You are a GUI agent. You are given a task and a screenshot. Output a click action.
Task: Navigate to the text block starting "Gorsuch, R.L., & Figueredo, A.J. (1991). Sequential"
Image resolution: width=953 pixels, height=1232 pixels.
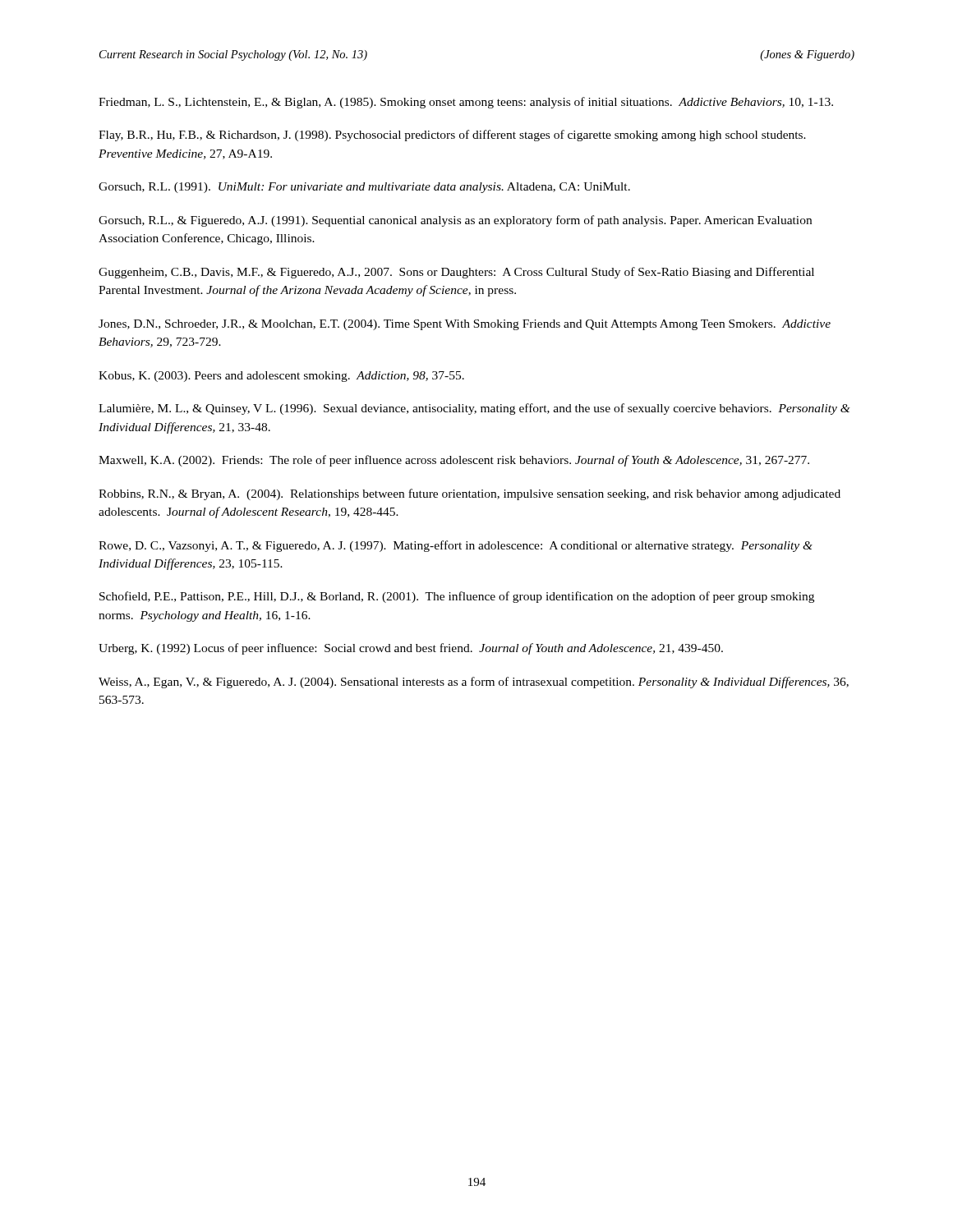tap(455, 229)
